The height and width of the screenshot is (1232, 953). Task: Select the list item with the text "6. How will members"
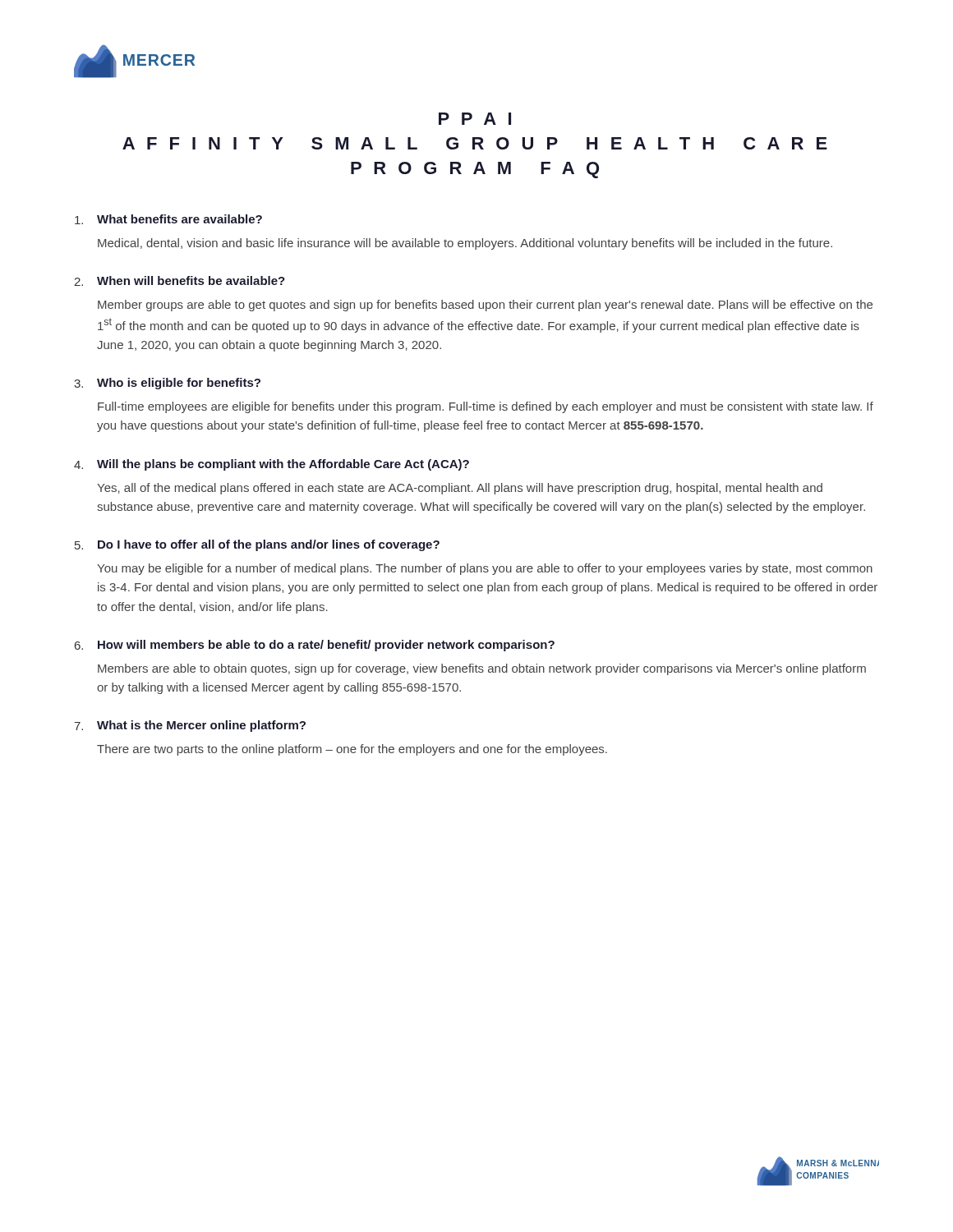coord(476,667)
